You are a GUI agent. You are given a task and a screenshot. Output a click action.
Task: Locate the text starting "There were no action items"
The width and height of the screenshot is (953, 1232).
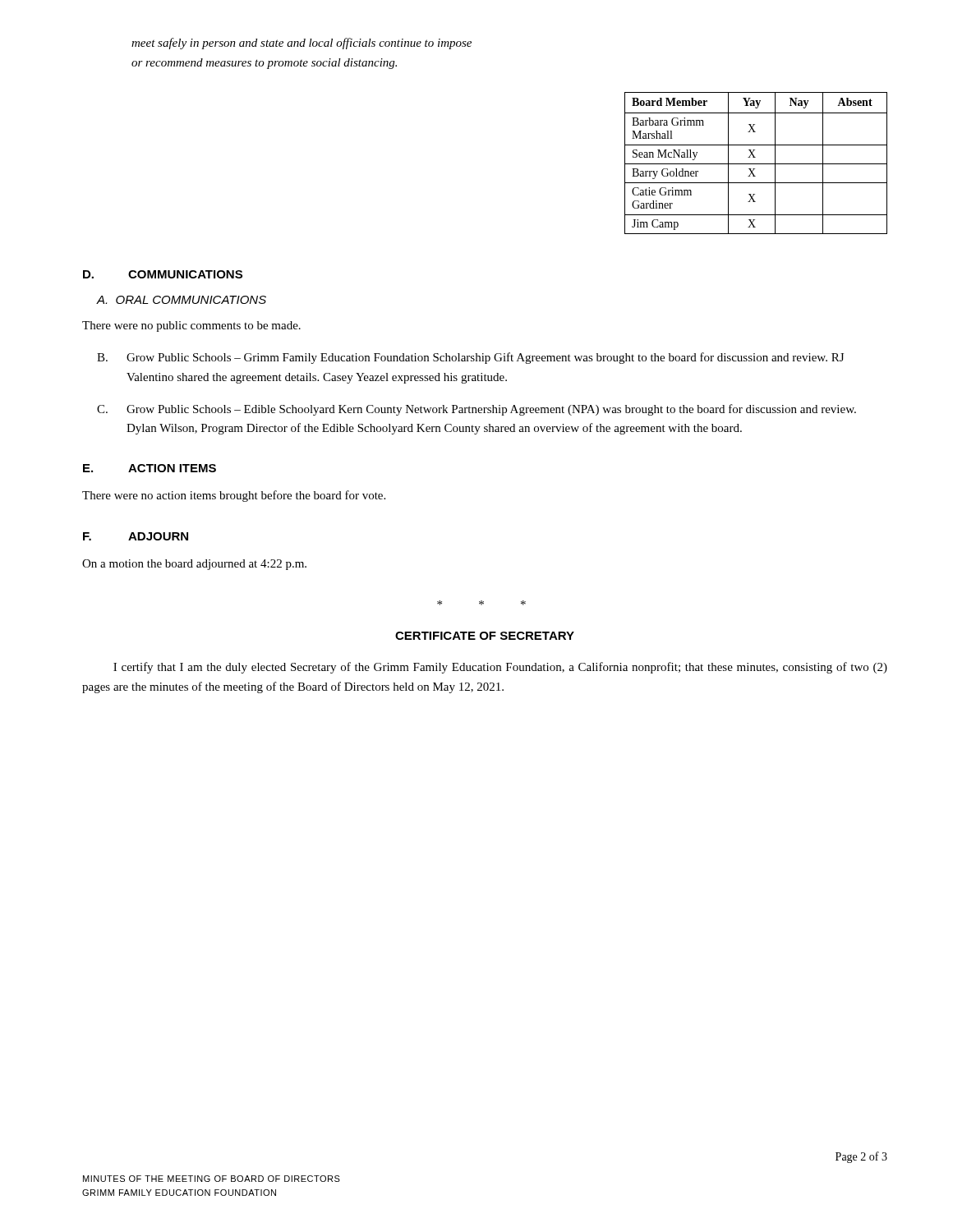click(234, 495)
